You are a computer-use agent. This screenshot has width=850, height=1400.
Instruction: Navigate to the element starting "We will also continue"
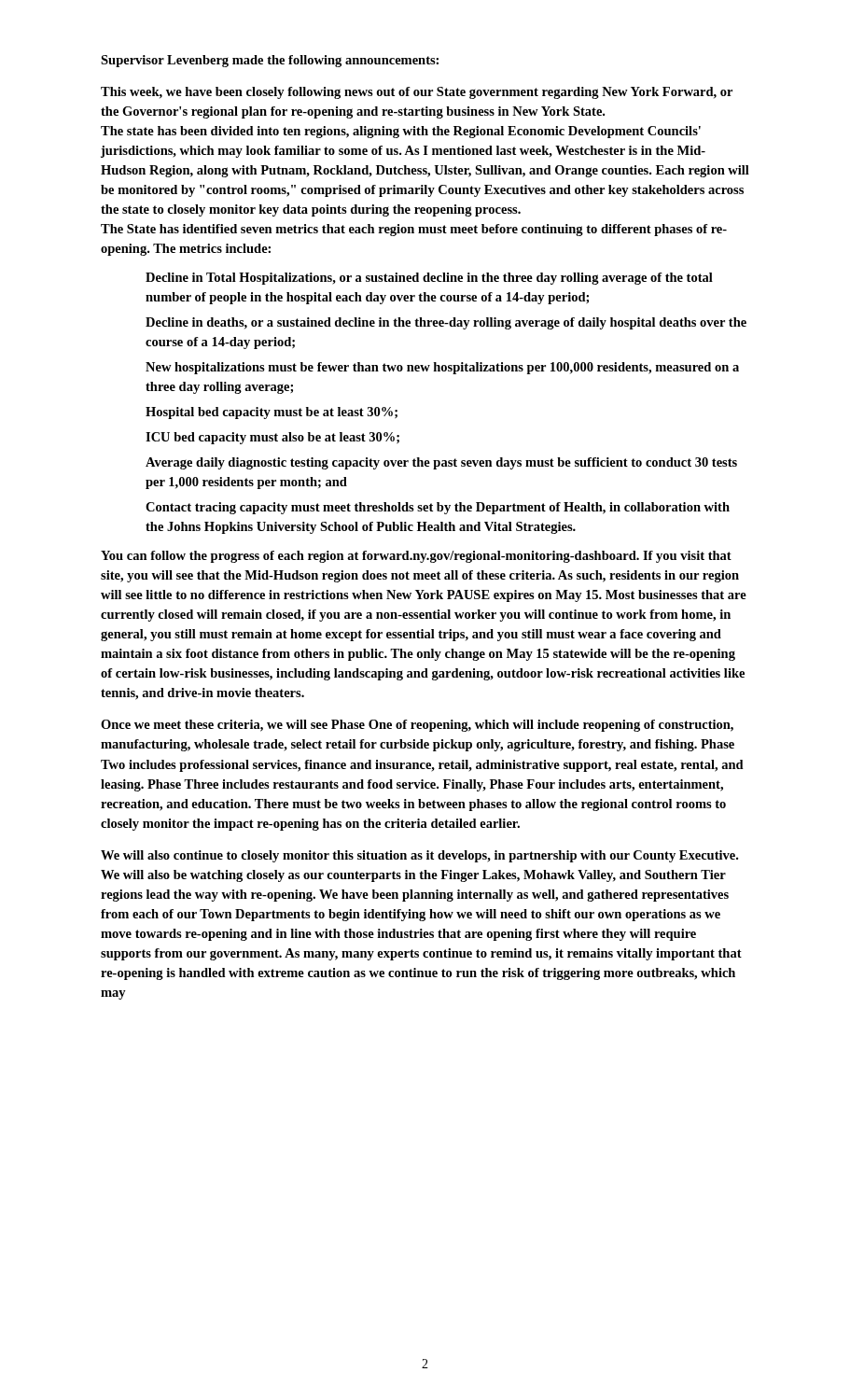coord(421,923)
